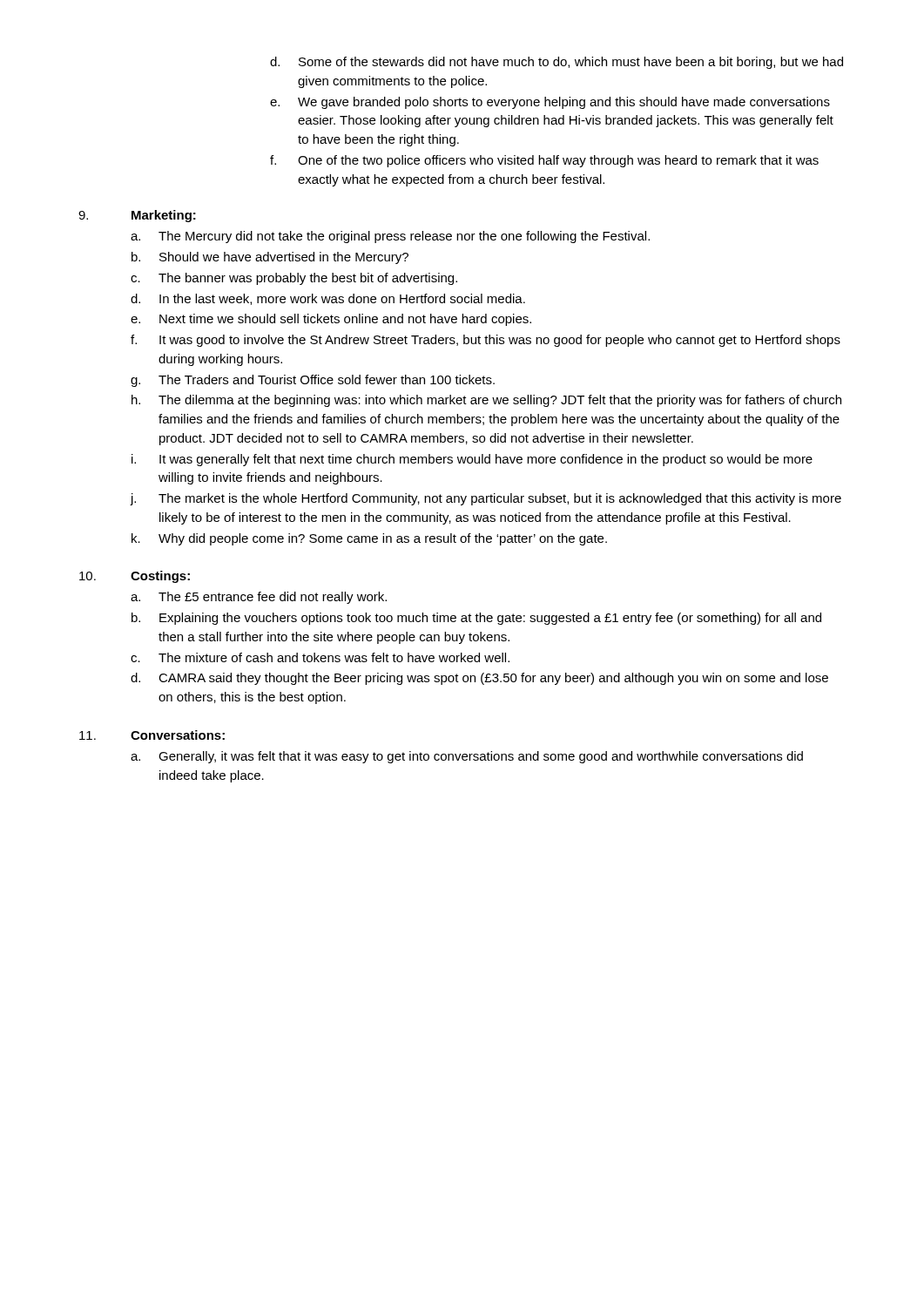The height and width of the screenshot is (1307, 924).
Task: Select the list item containing "g. The Traders and Tourist"
Action: click(x=488, y=379)
